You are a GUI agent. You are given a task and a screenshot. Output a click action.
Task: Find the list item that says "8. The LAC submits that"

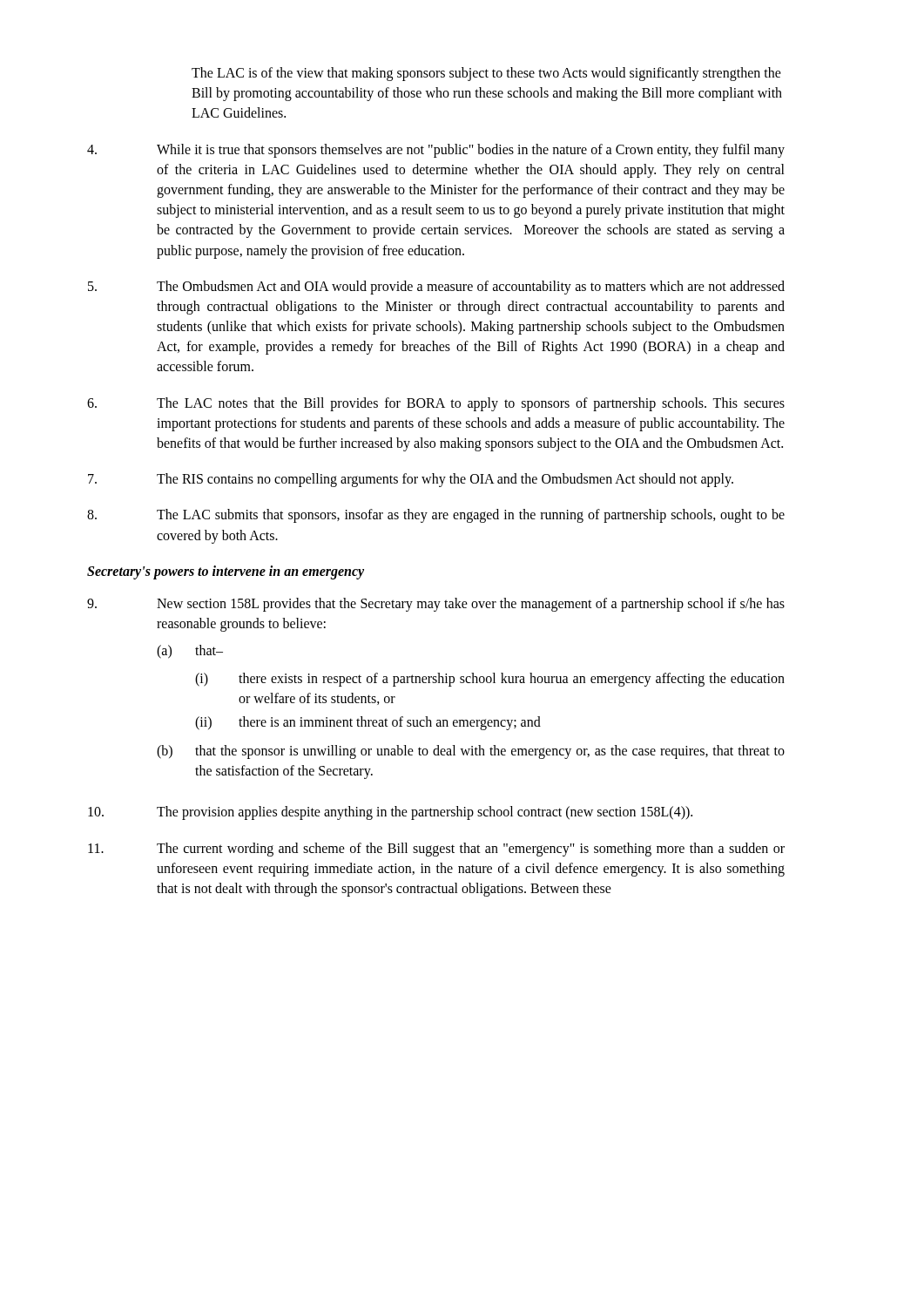pos(436,525)
